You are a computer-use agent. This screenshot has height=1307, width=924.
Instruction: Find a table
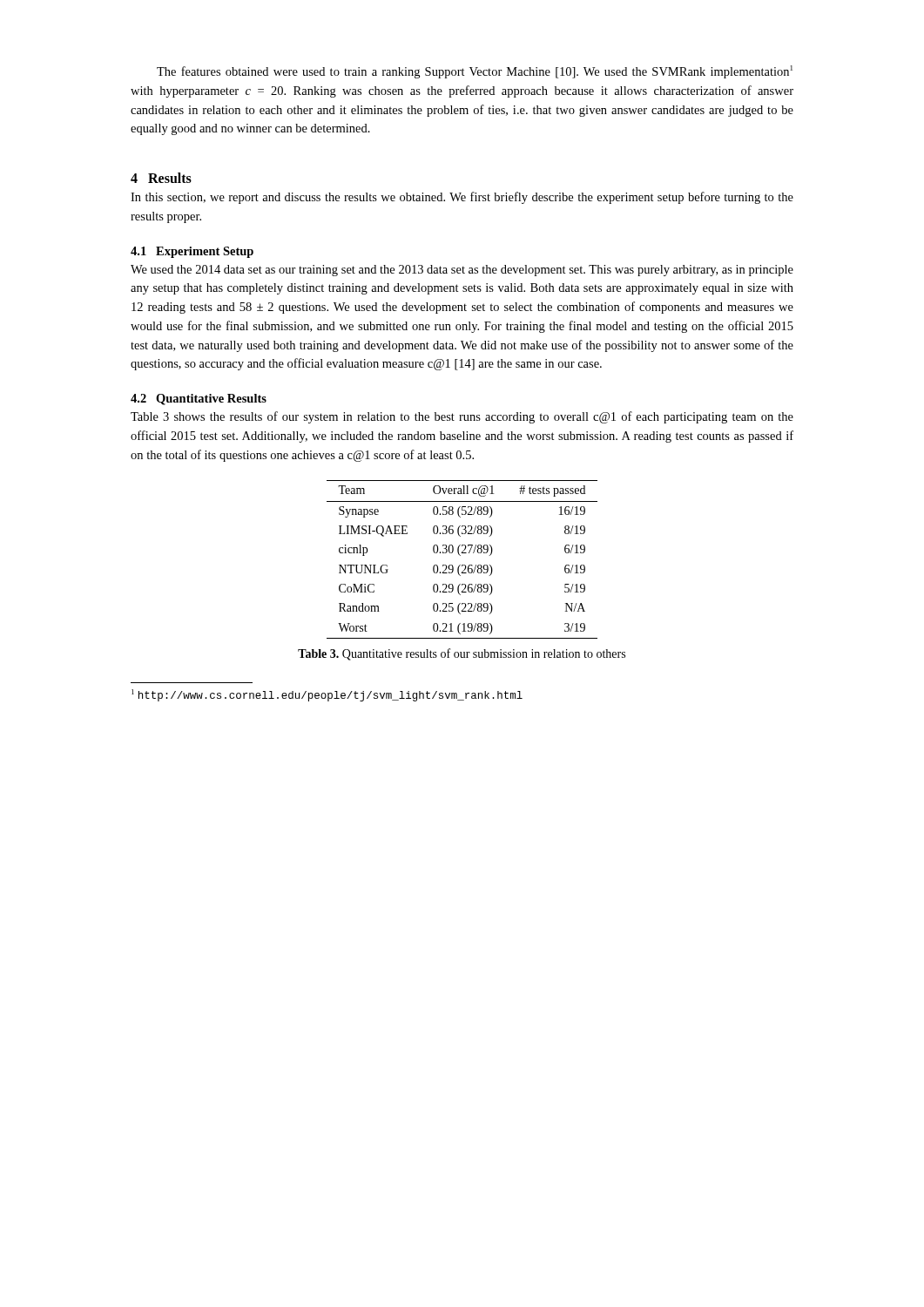pos(462,560)
